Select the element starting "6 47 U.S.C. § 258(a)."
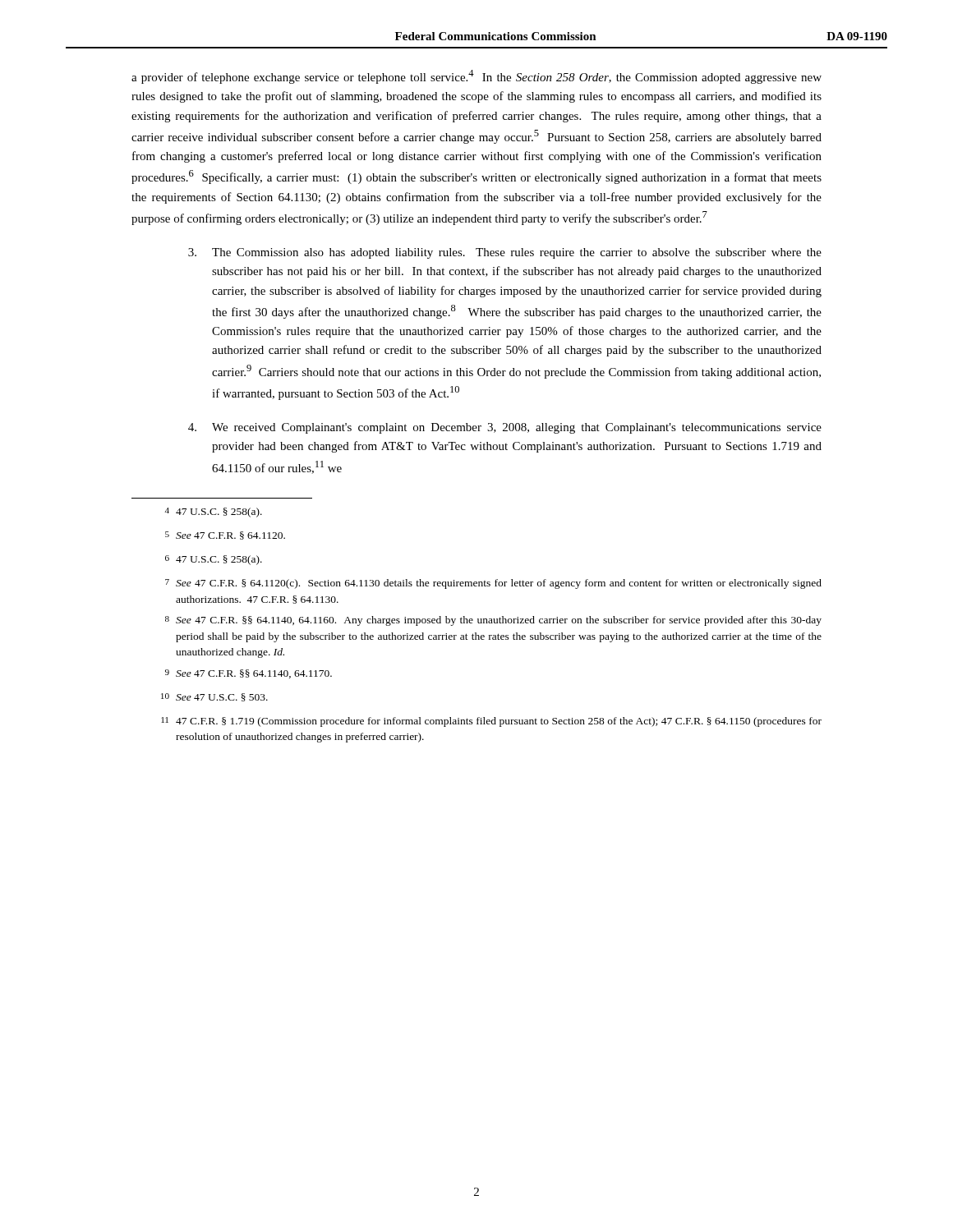Screen dimensions: 1232x953 pos(214,560)
